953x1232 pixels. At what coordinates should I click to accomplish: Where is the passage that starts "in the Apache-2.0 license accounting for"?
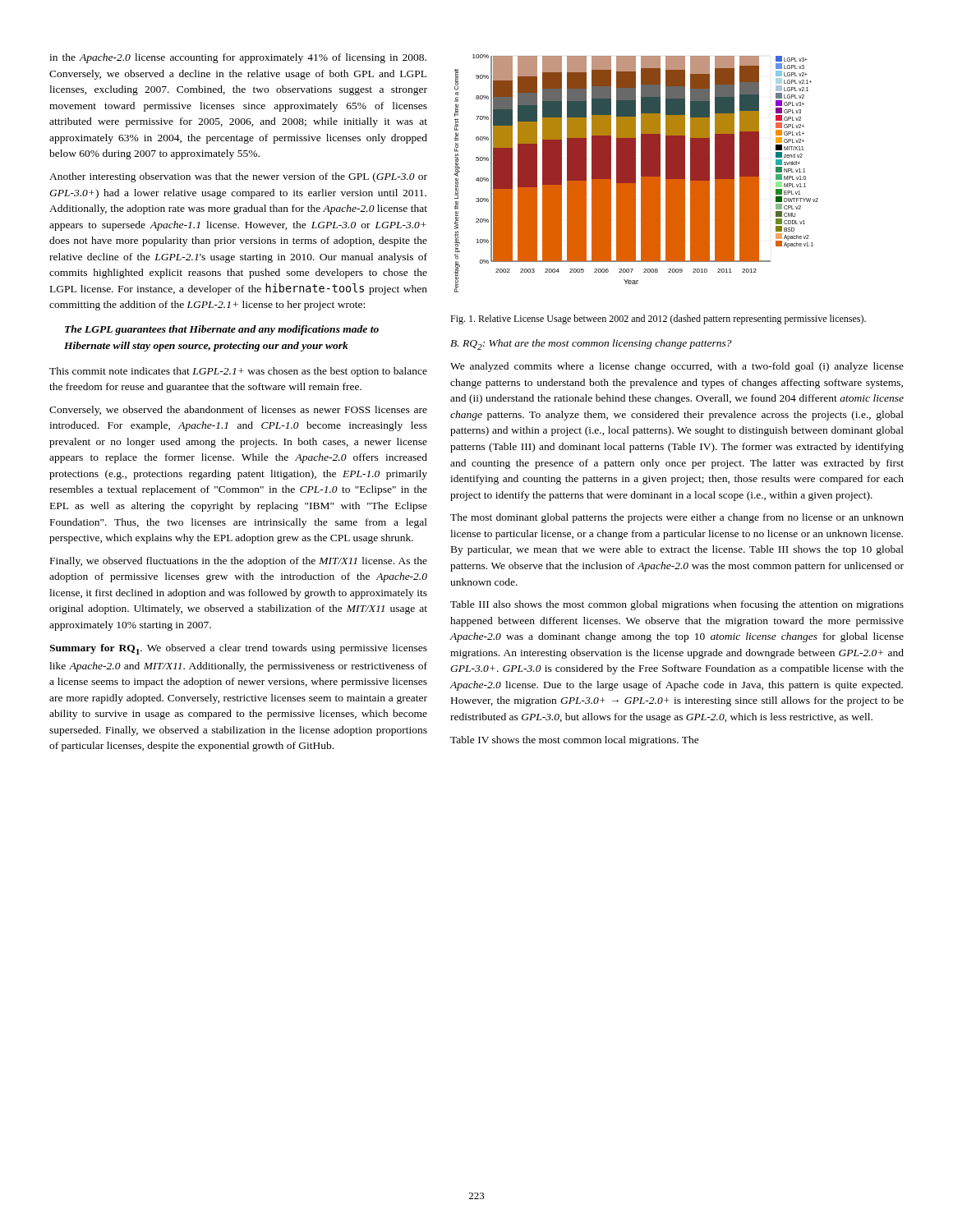[x=238, y=106]
